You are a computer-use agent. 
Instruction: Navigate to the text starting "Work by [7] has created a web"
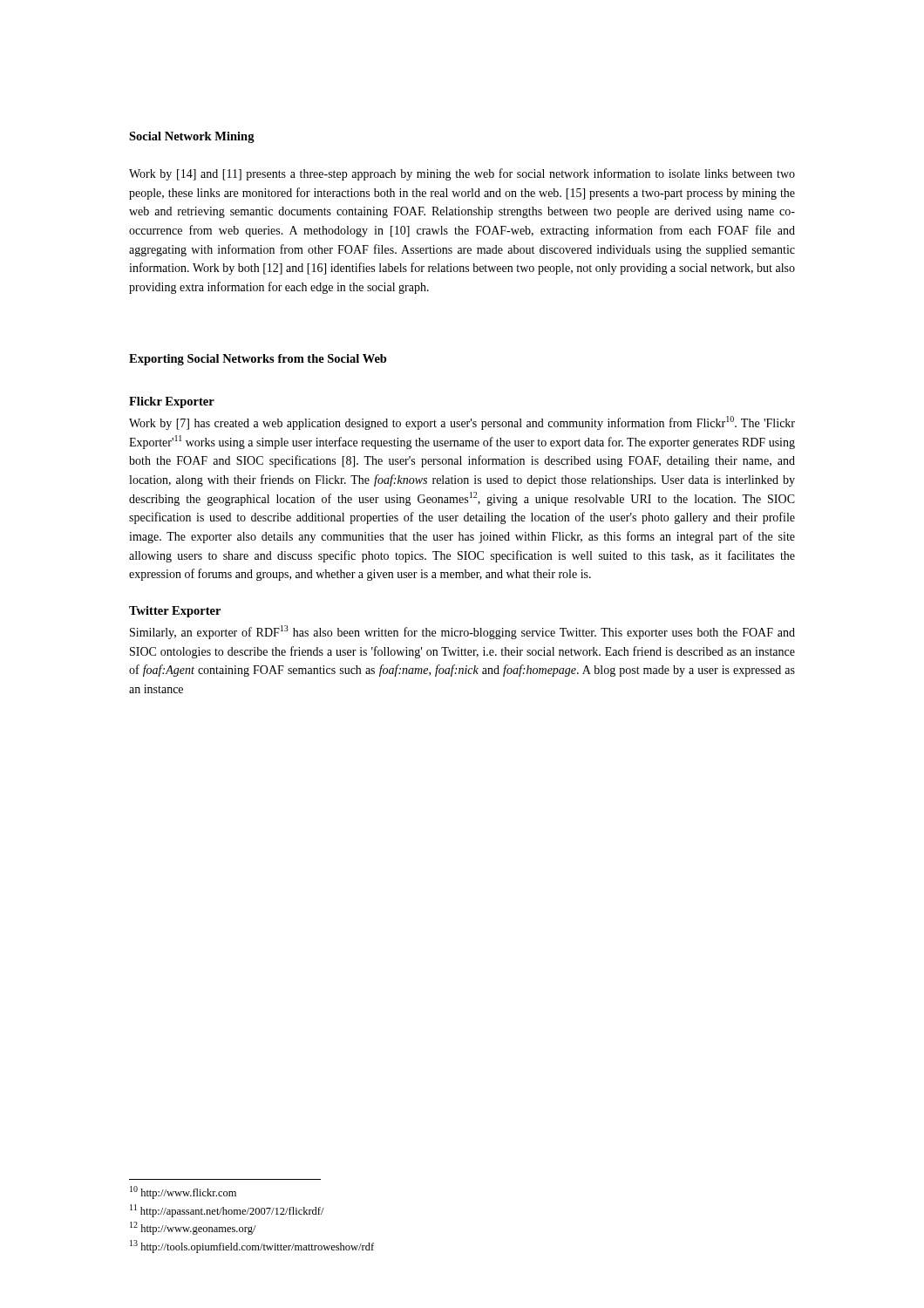(x=462, y=498)
